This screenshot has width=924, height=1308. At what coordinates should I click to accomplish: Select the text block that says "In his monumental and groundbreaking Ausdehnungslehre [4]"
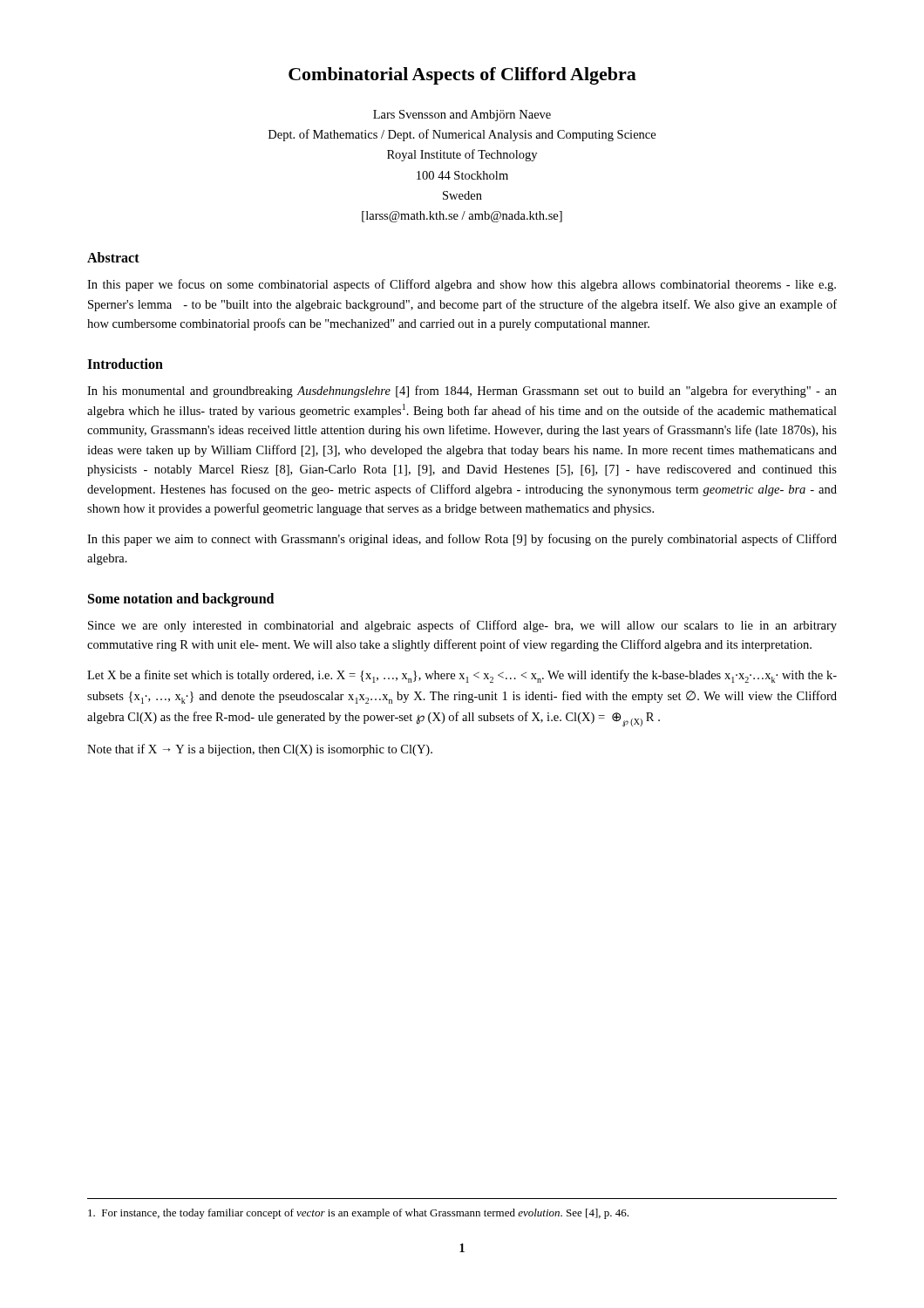coord(462,449)
